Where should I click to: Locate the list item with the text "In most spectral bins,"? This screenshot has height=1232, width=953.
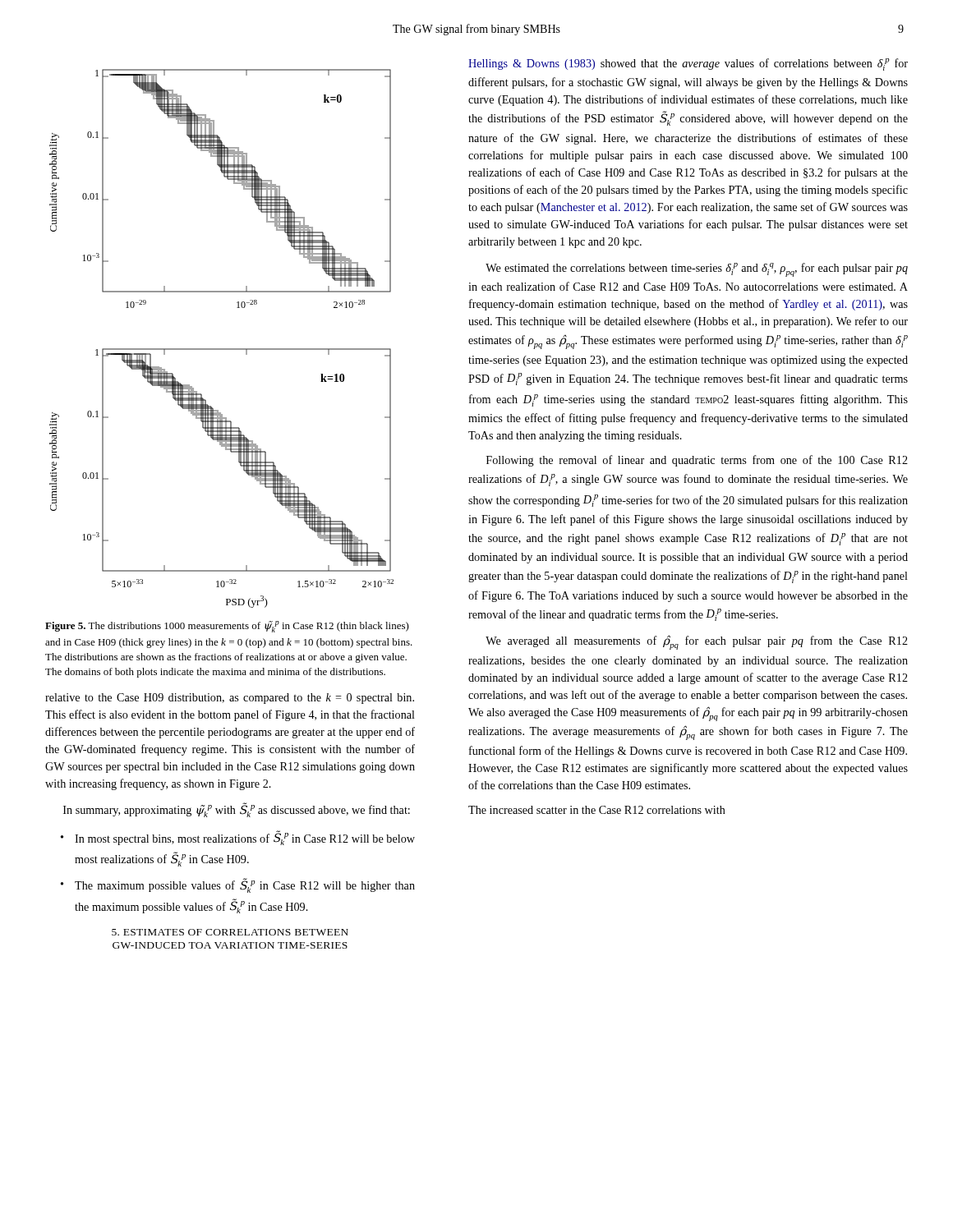[x=245, y=849]
